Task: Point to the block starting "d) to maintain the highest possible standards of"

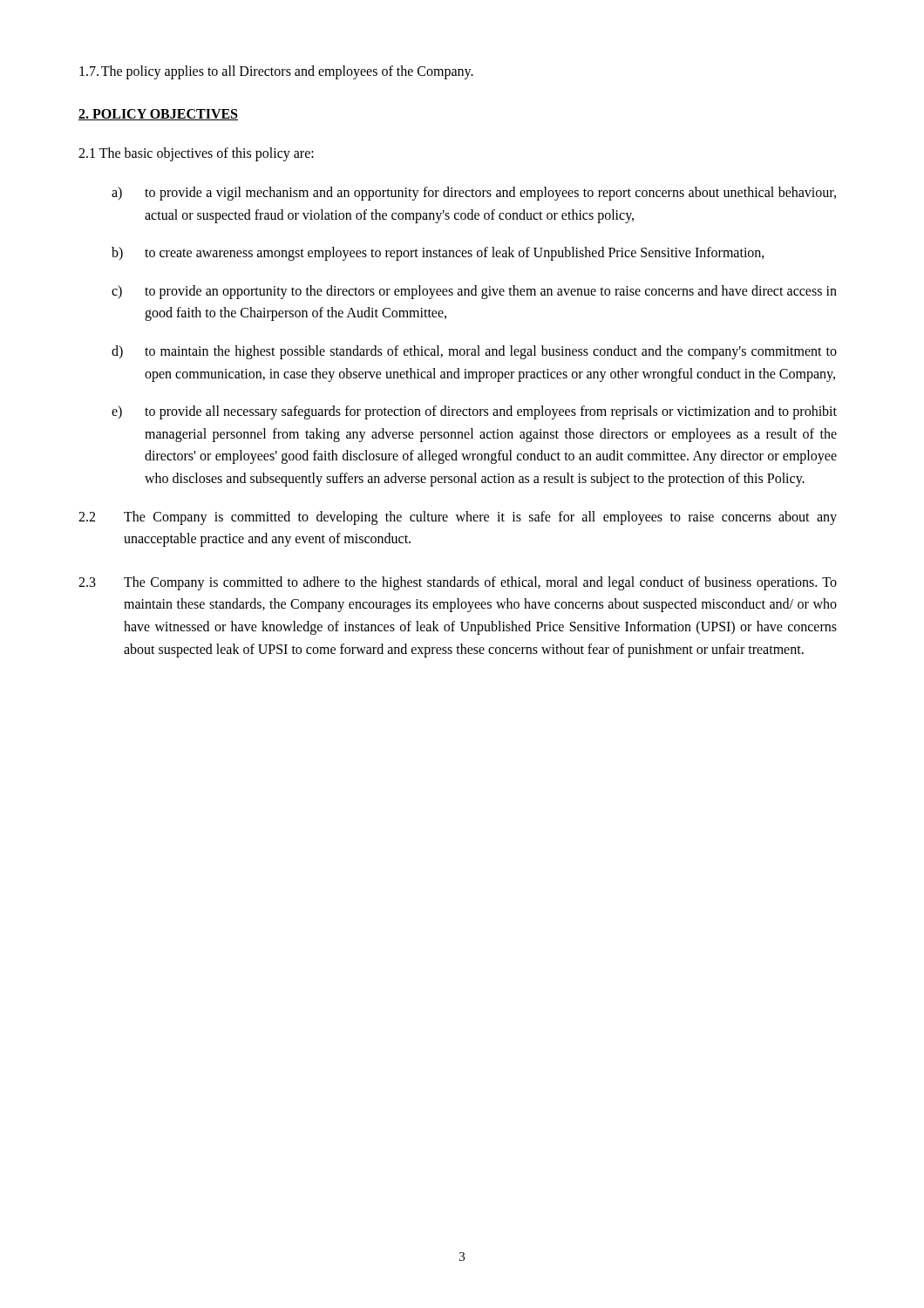Action: 474,362
